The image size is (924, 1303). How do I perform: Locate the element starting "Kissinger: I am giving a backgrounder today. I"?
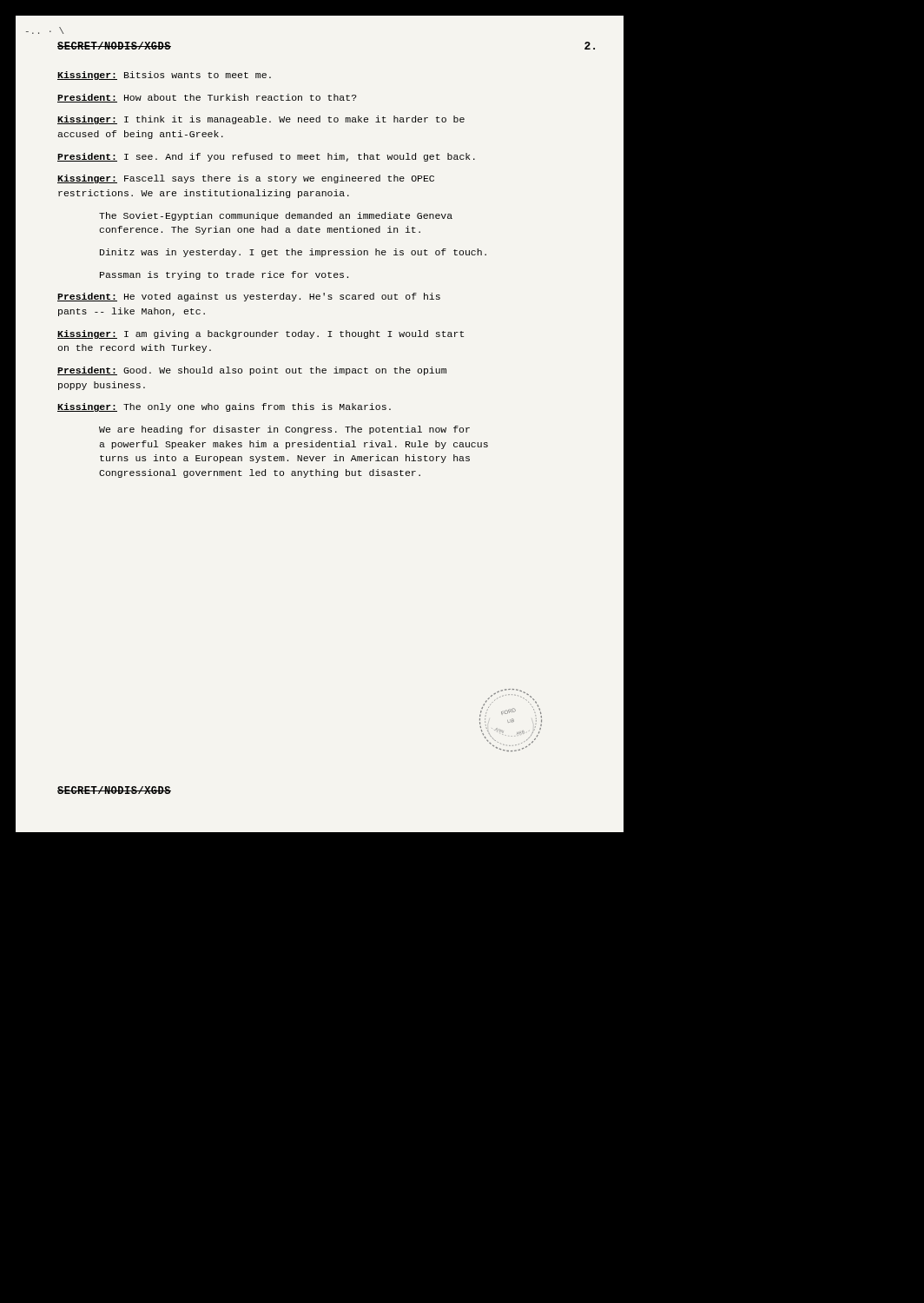261,341
